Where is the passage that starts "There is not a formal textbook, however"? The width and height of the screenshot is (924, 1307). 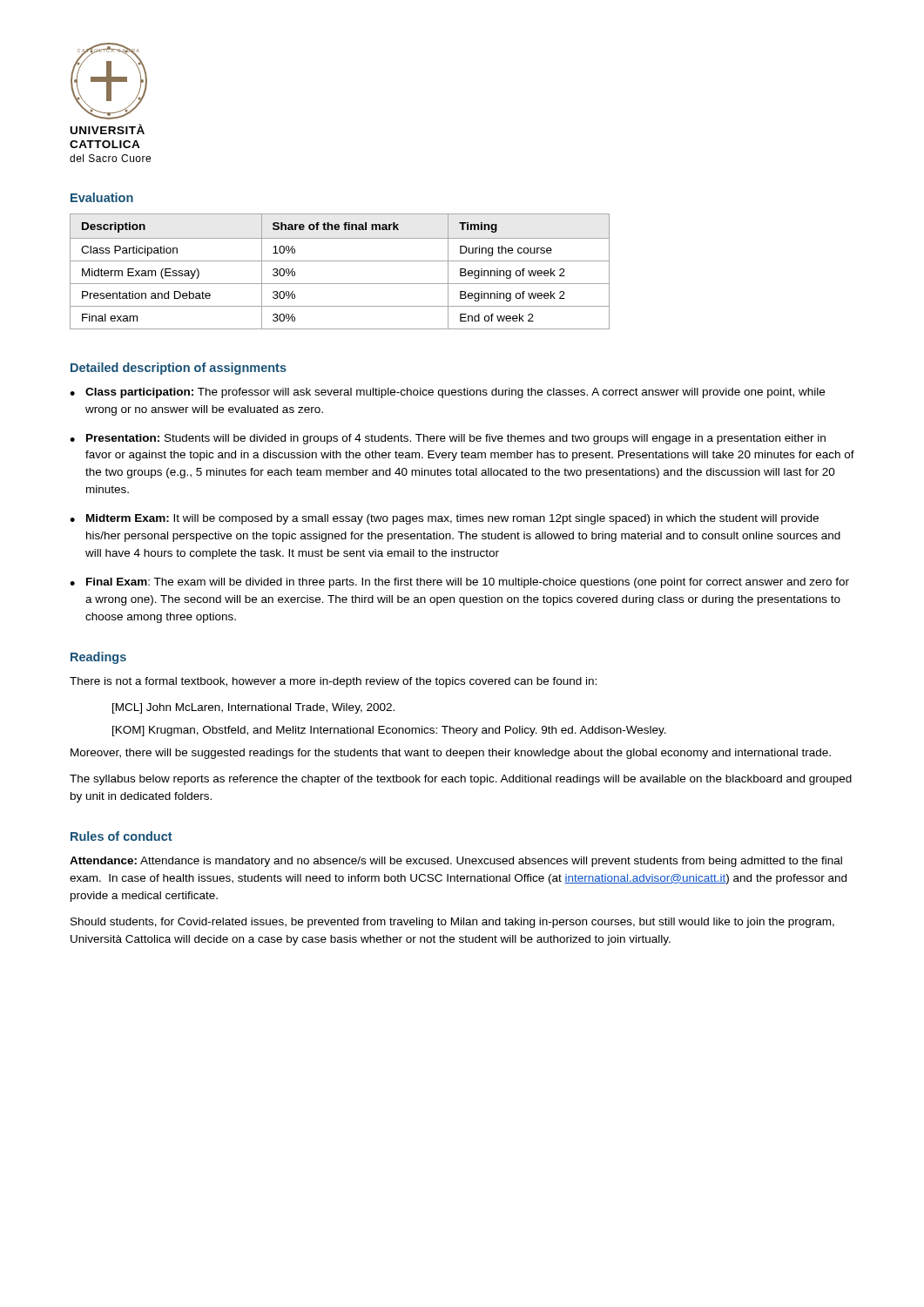[x=334, y=681]
